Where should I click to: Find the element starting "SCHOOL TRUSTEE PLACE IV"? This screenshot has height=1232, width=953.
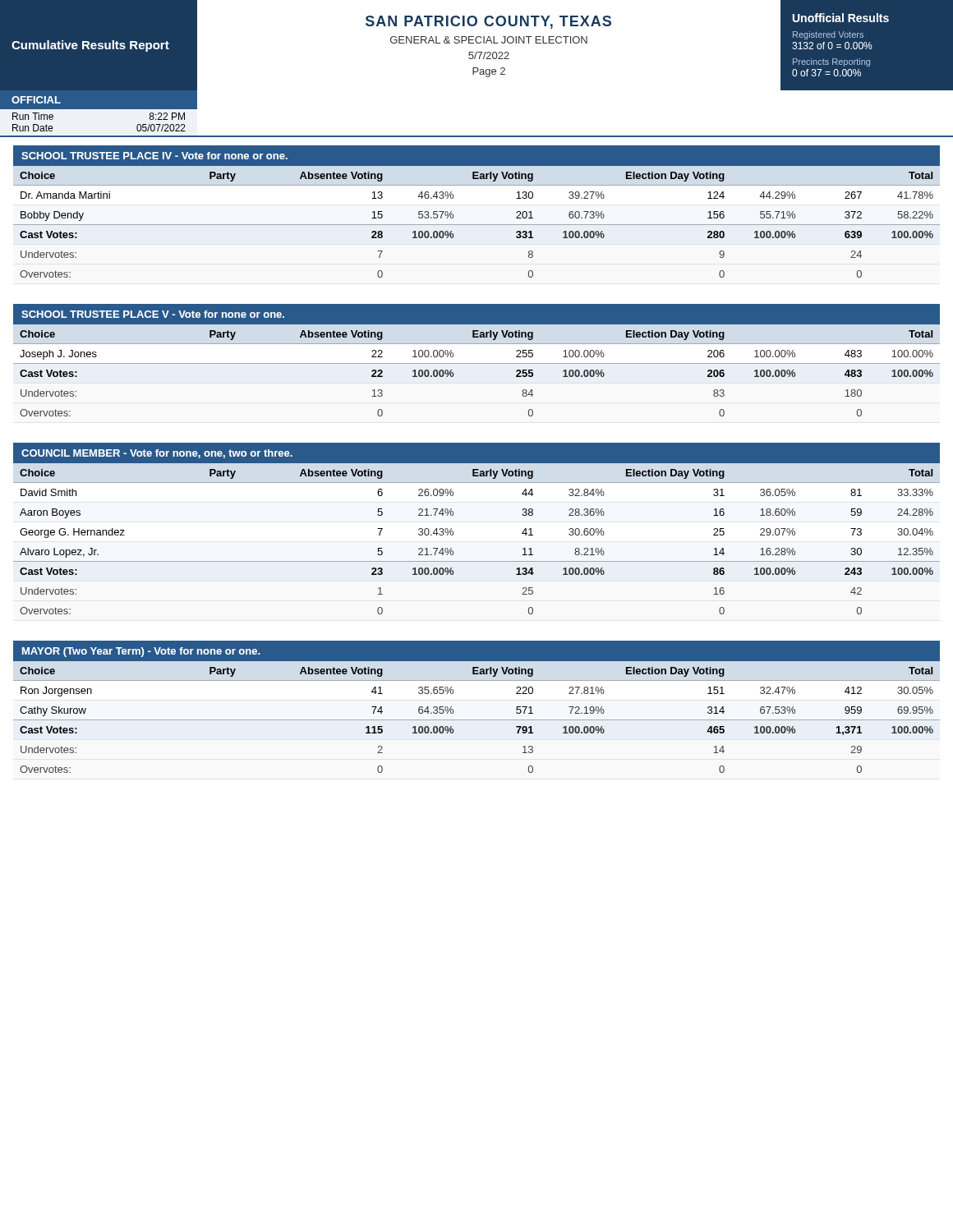pyautogui.click(x=155, y=156)
